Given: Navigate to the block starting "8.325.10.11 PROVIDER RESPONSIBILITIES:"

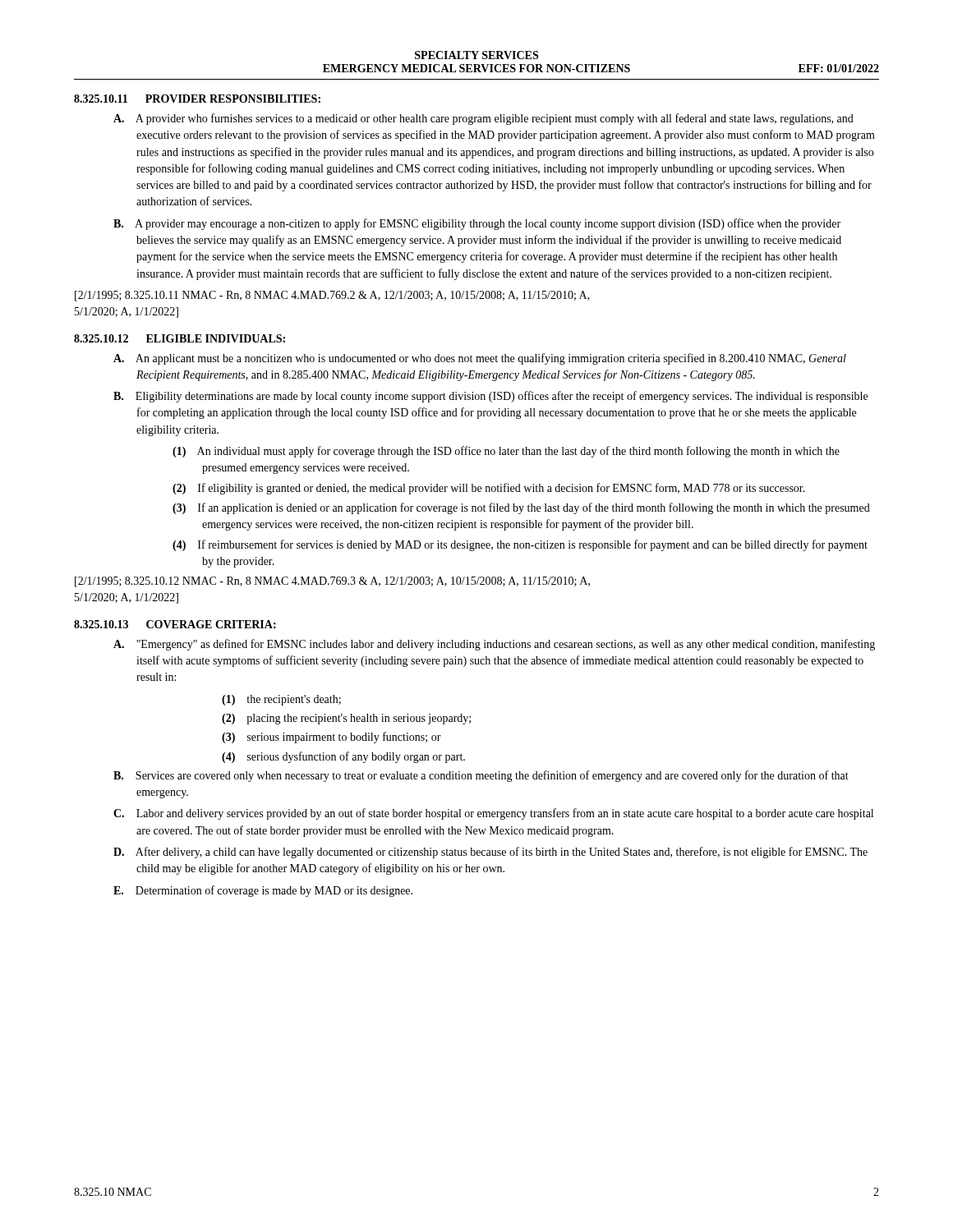Looking at the screenshot, I should [198, 99].
